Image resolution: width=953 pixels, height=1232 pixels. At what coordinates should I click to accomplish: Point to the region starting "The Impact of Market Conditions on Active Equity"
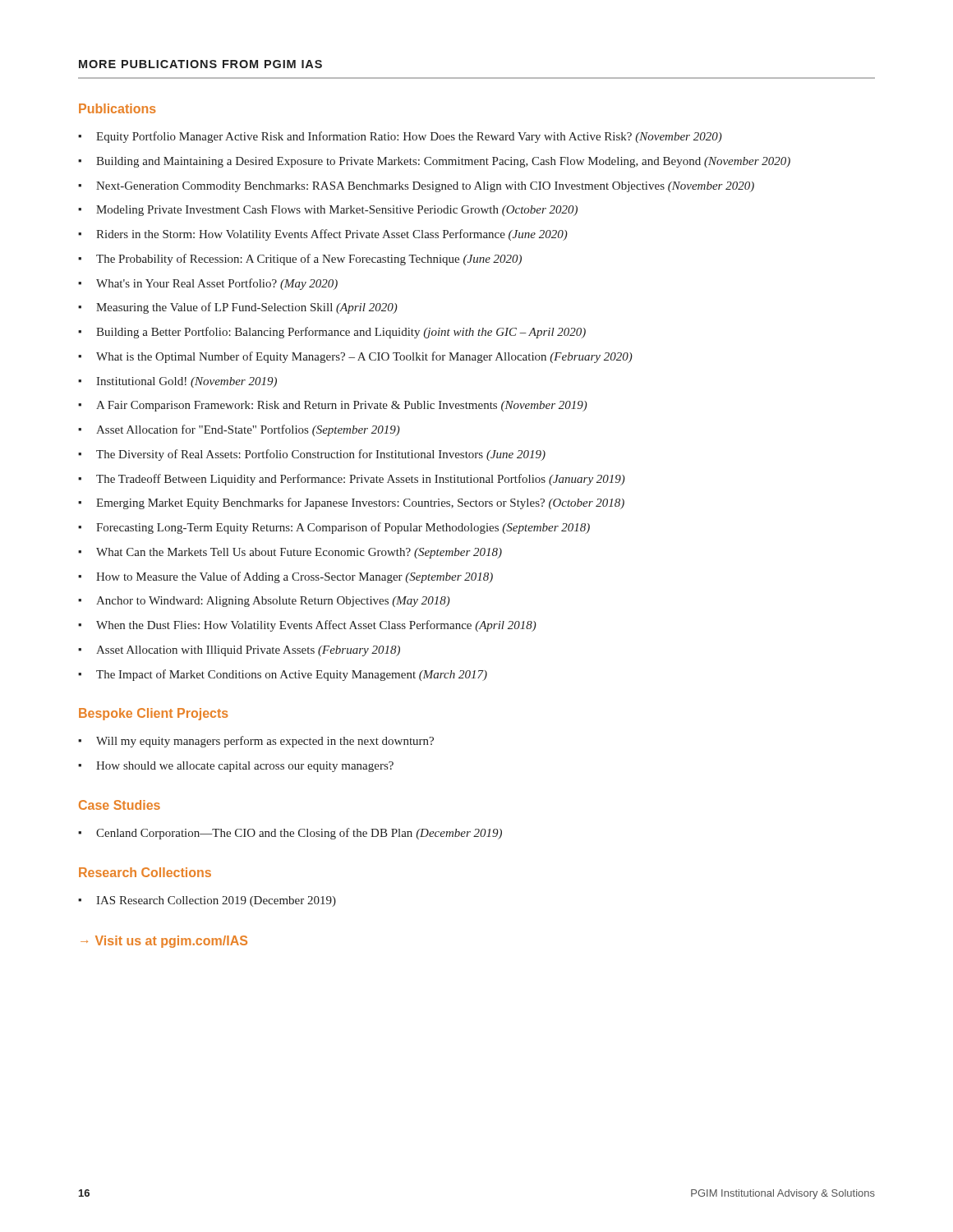[x=292, y=674]
